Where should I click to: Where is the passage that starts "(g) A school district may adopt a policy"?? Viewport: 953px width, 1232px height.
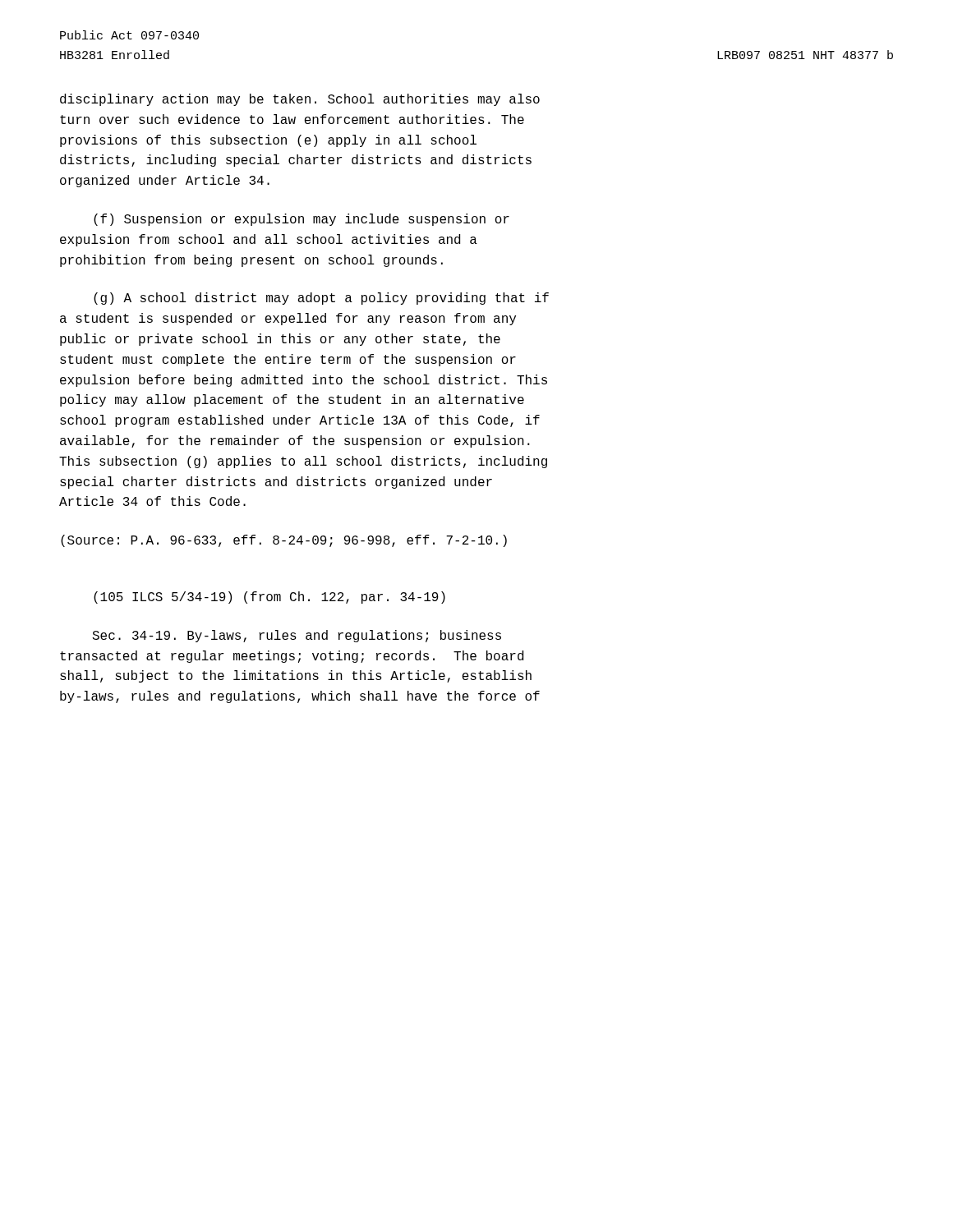(x=304, y=401)
